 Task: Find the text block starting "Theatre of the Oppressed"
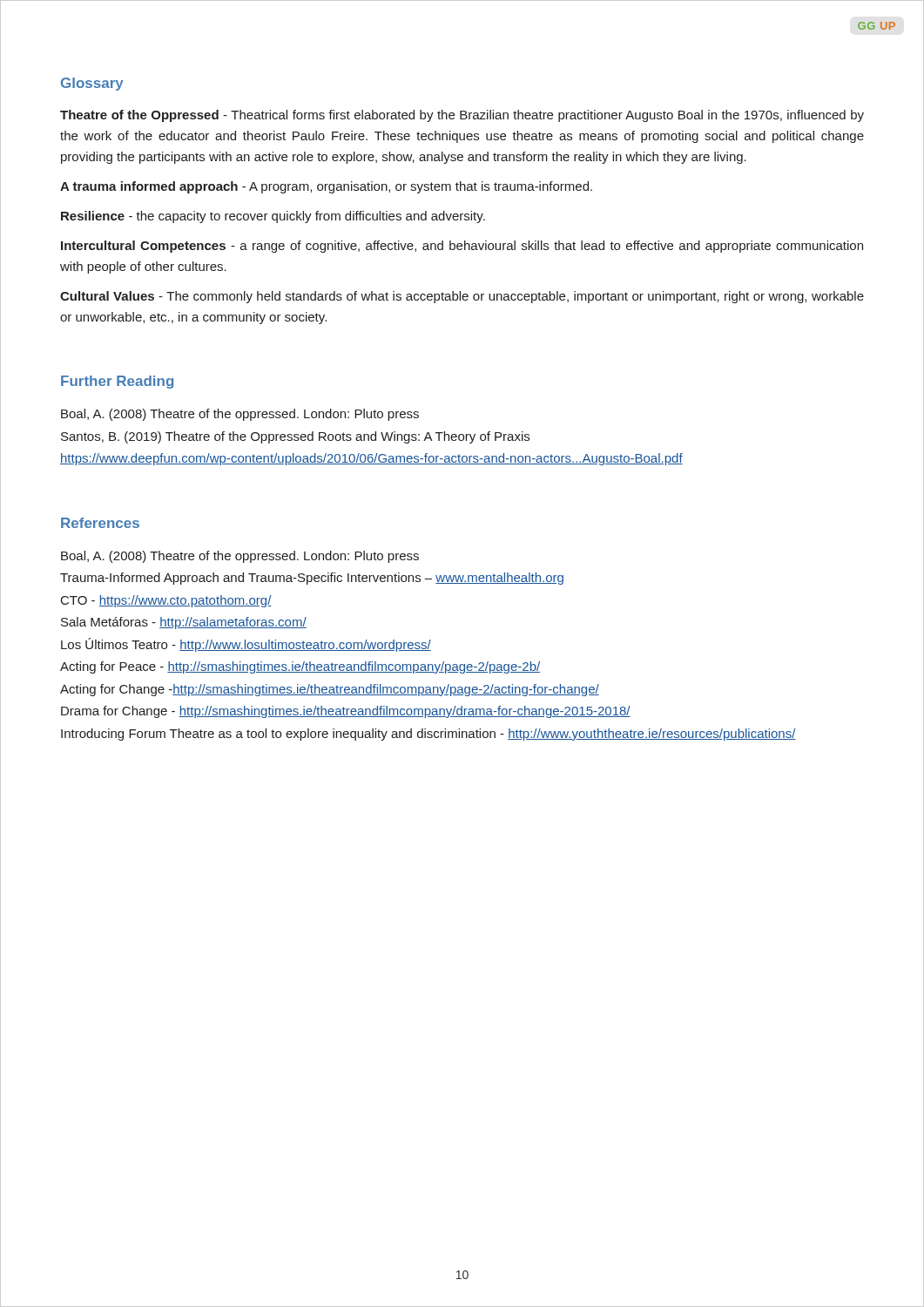point(462,216)
